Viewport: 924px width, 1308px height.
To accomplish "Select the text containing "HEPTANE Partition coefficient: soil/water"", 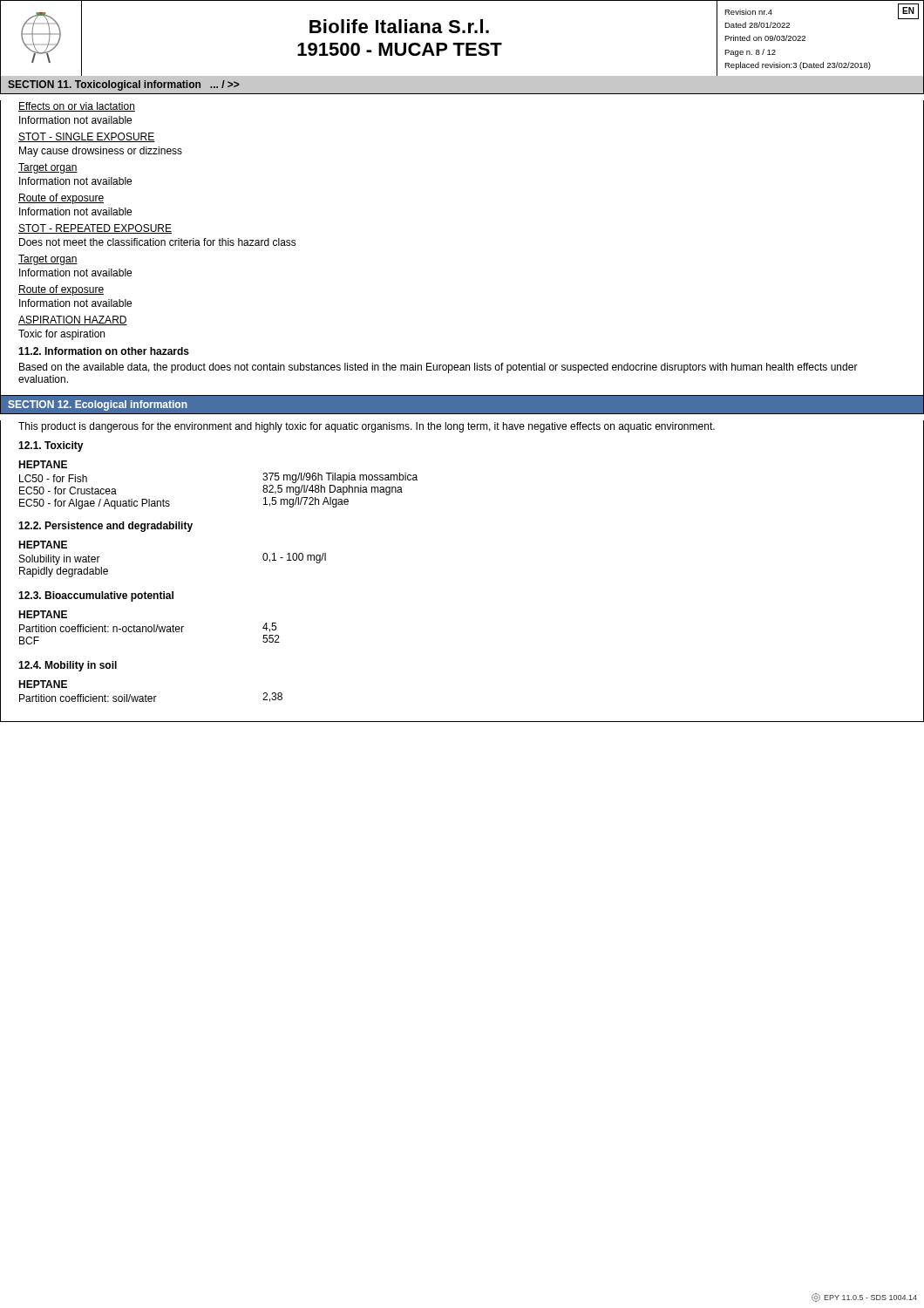I will click(x=140, y=691).
